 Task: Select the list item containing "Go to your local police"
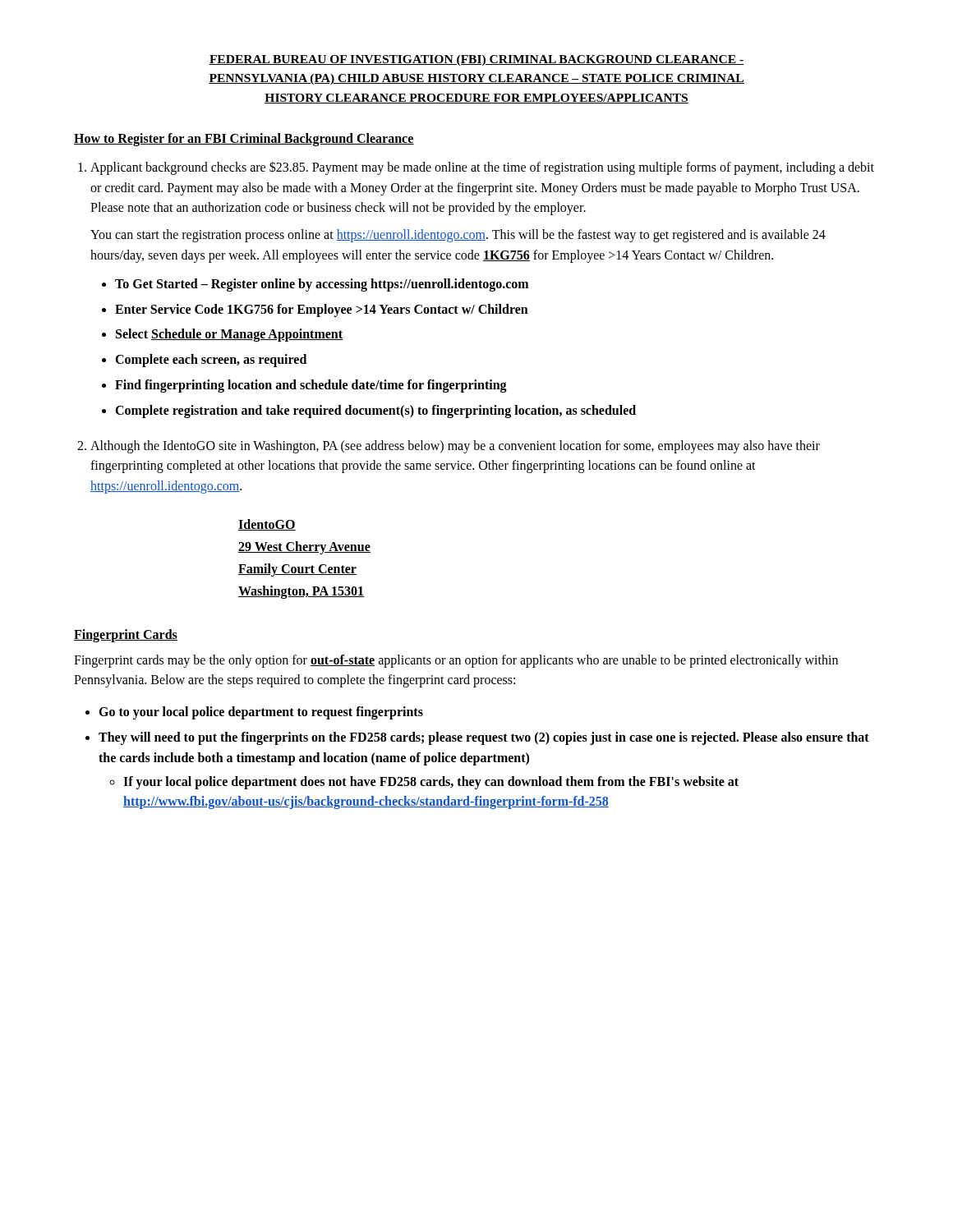pos(261,713)
